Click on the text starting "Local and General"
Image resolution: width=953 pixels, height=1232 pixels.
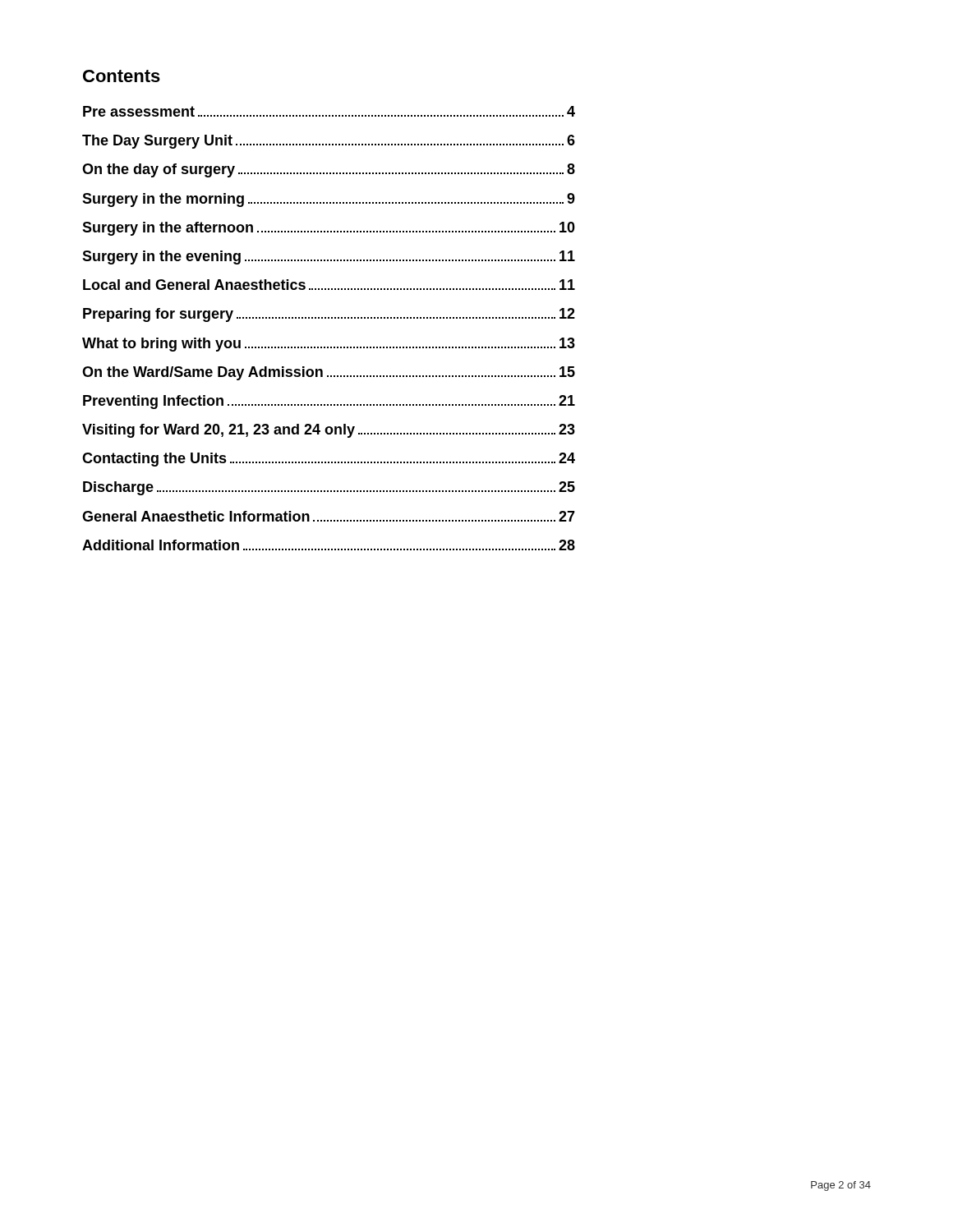[x=329, y=286]
